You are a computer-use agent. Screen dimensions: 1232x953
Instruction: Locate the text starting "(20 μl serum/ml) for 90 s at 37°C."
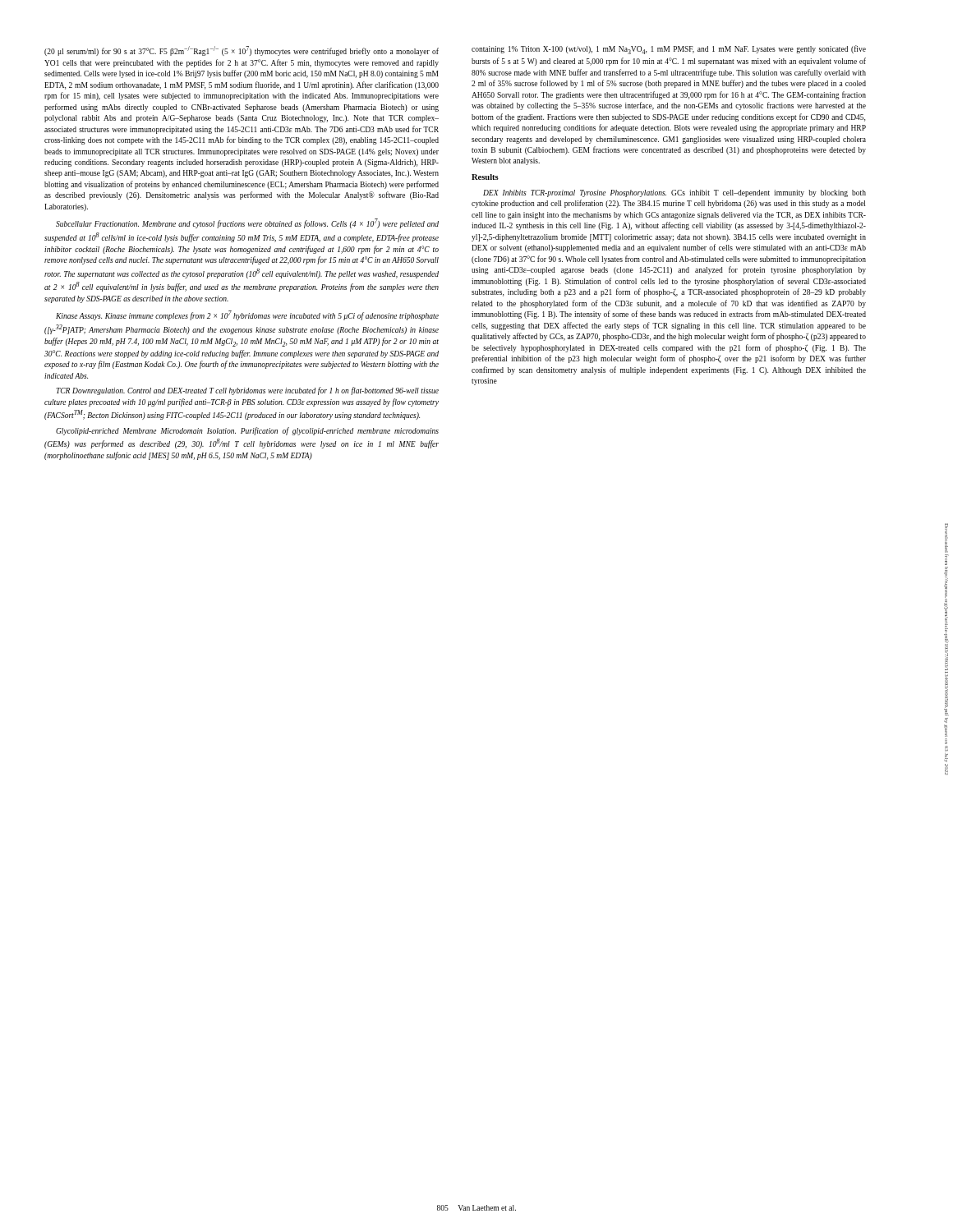click(x=242, y=129)
